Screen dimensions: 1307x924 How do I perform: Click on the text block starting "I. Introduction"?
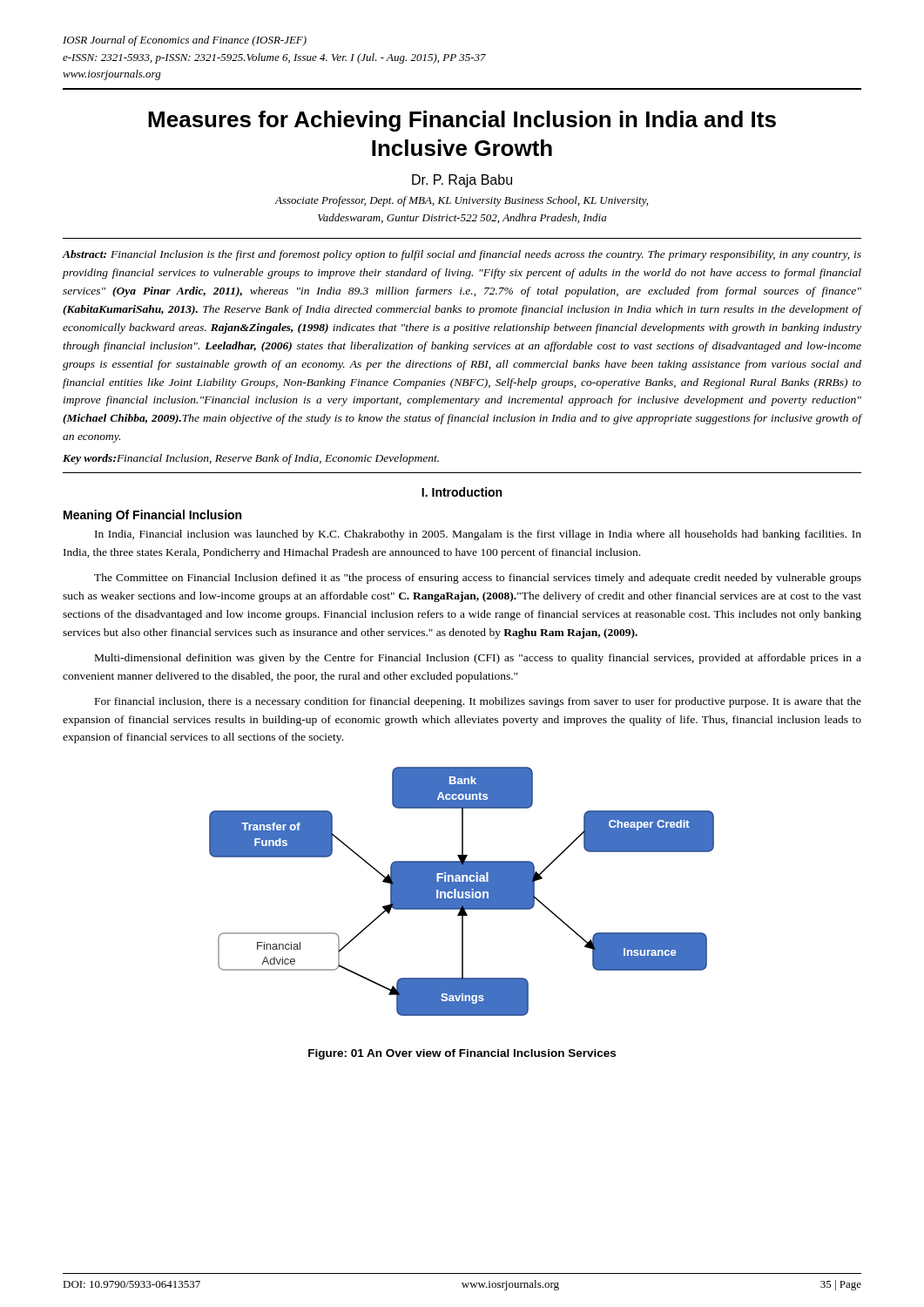point(462,493)
